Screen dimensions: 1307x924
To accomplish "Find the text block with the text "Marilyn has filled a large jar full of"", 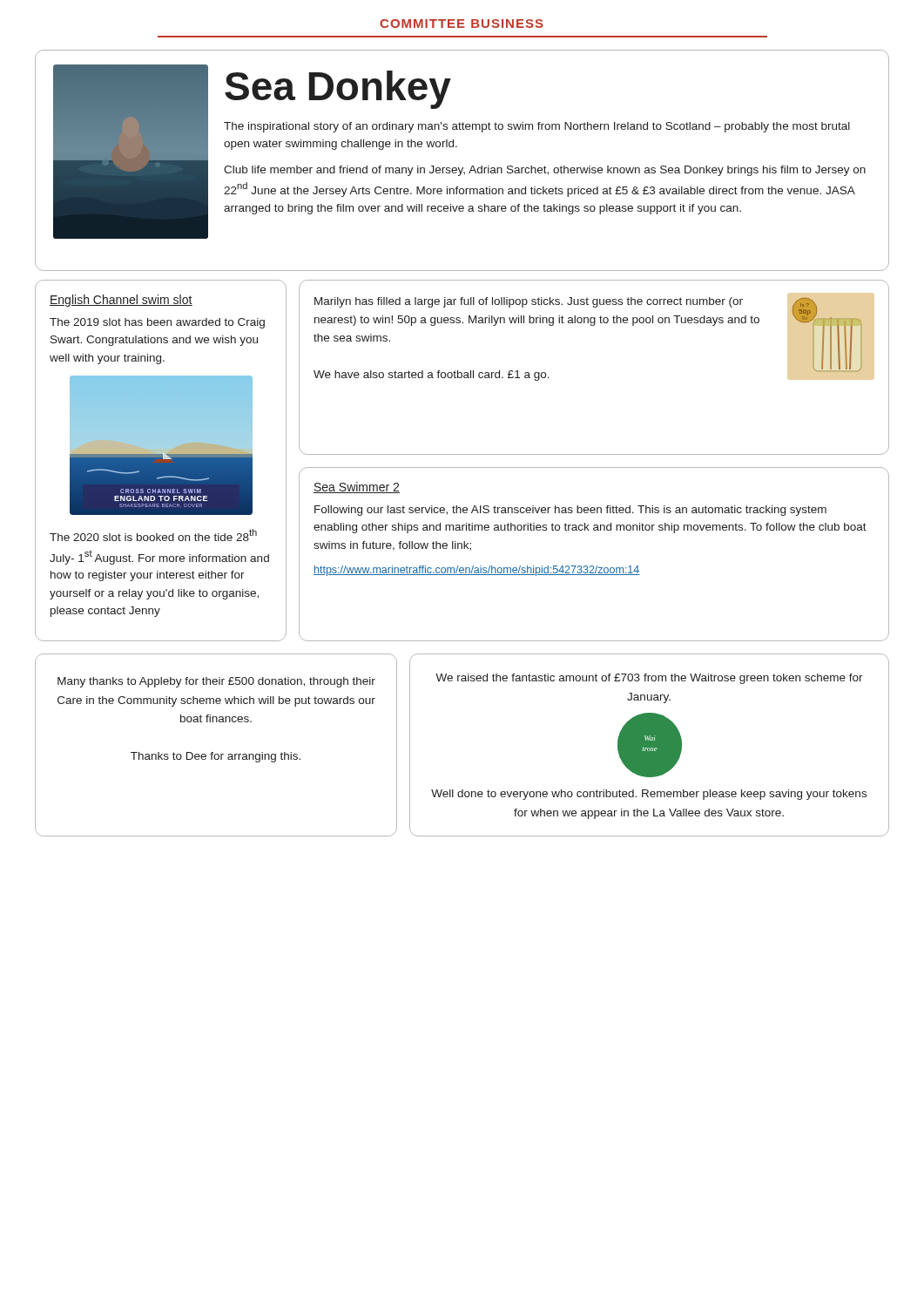I will (529, 302).
